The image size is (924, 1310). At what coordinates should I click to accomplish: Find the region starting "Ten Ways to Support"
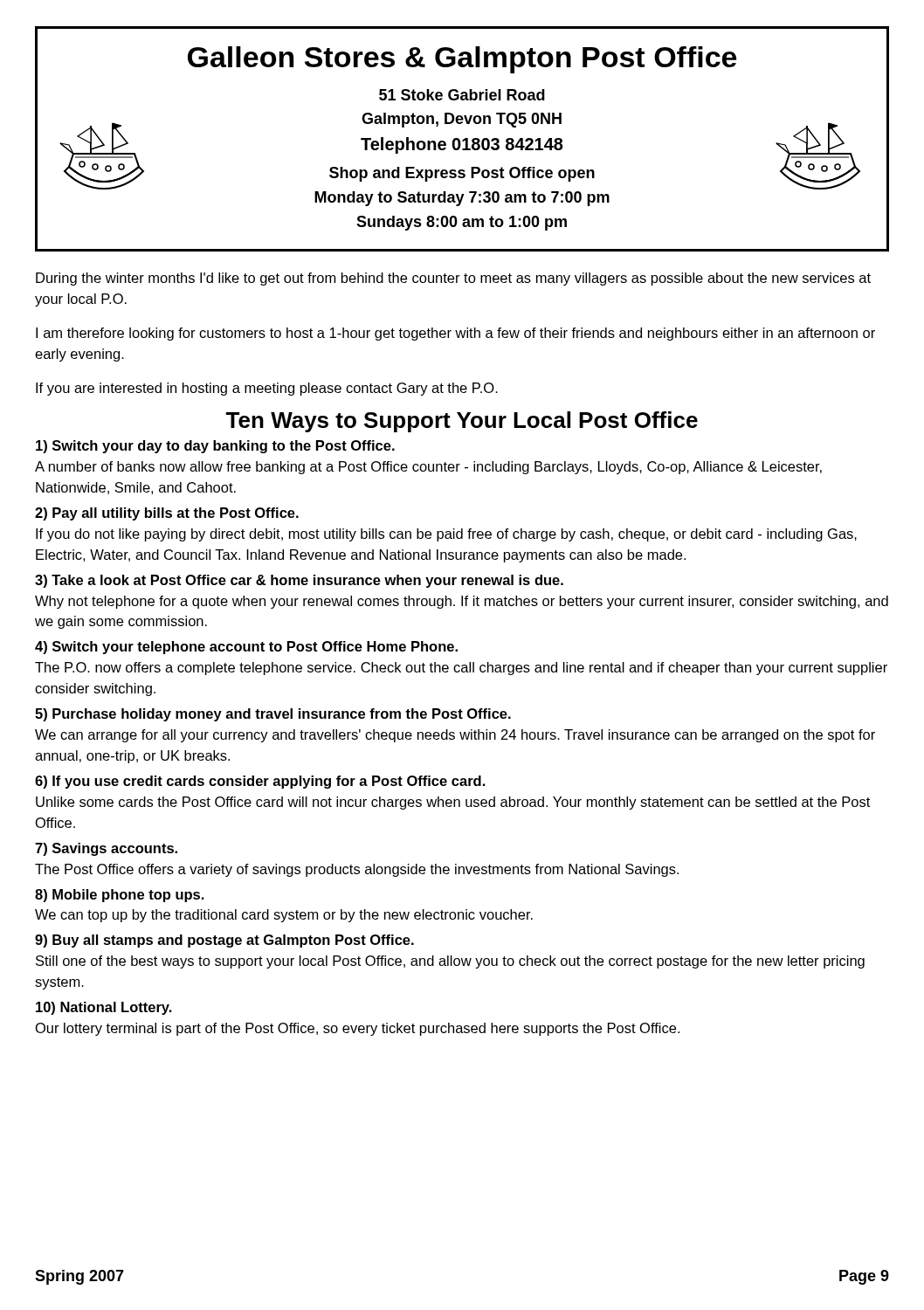[462, 420]
